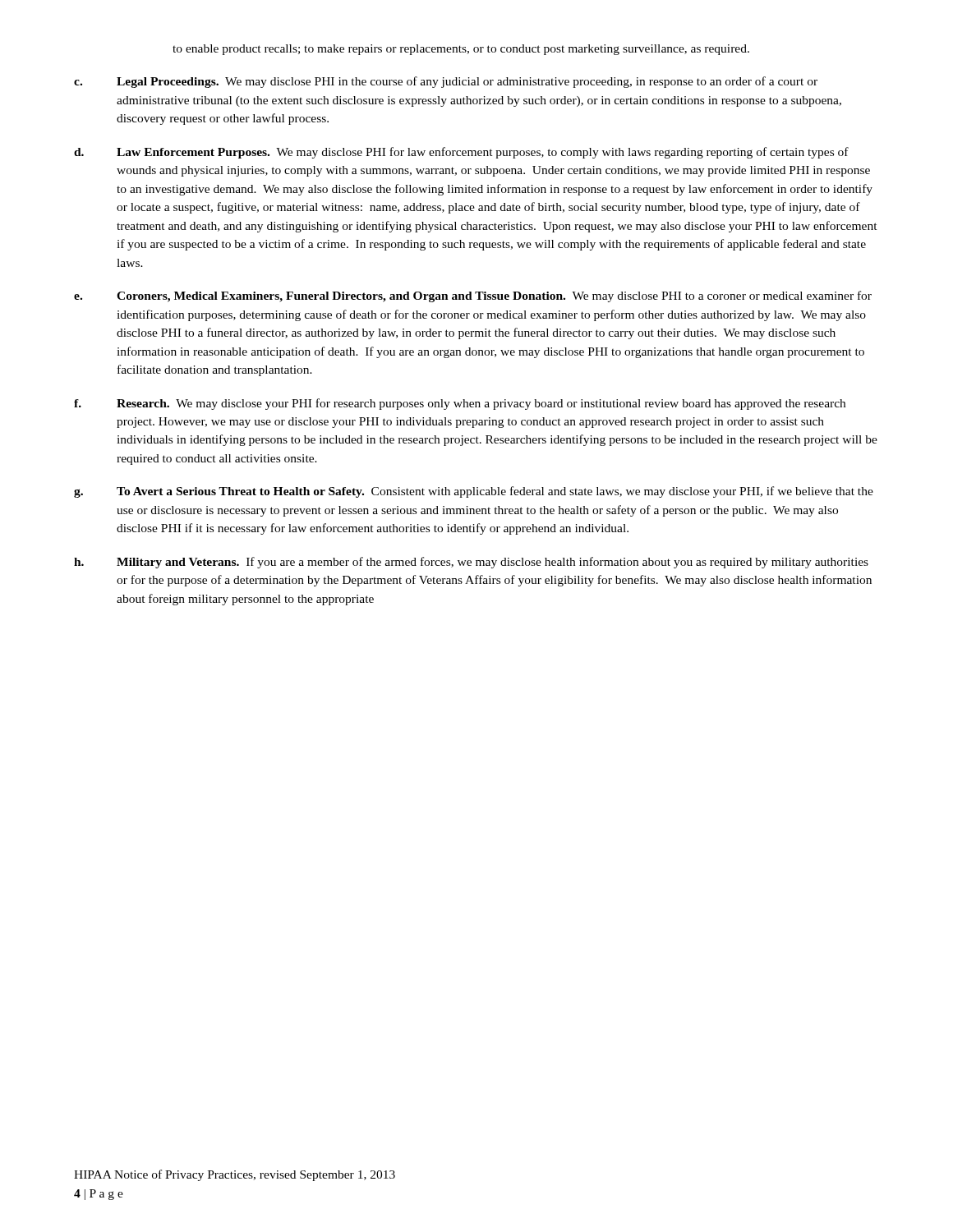Locate the list item that says "e. Coroners, Medical Examiners,"

tap(476, 333)
